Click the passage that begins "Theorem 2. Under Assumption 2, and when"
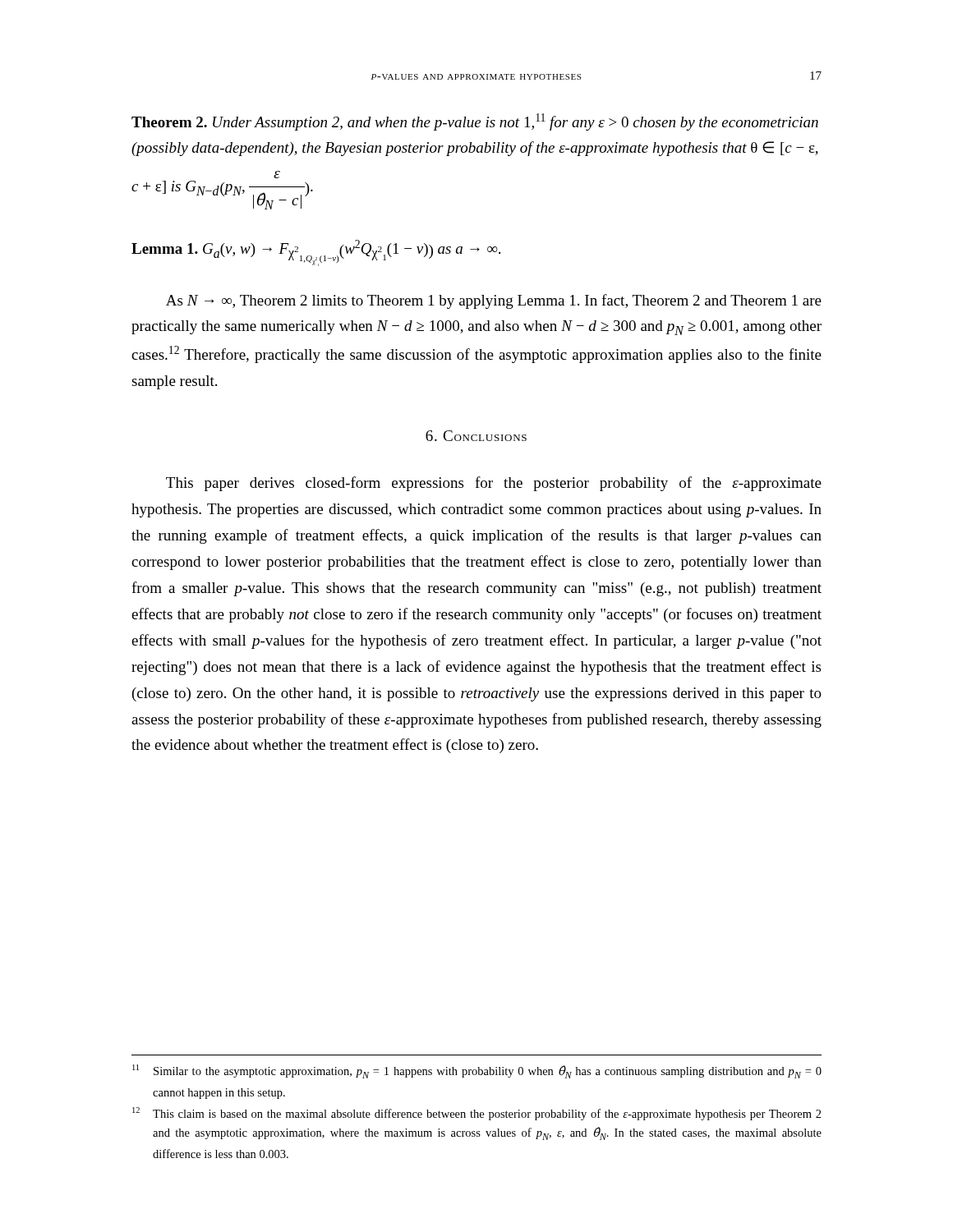 point(476,162)
